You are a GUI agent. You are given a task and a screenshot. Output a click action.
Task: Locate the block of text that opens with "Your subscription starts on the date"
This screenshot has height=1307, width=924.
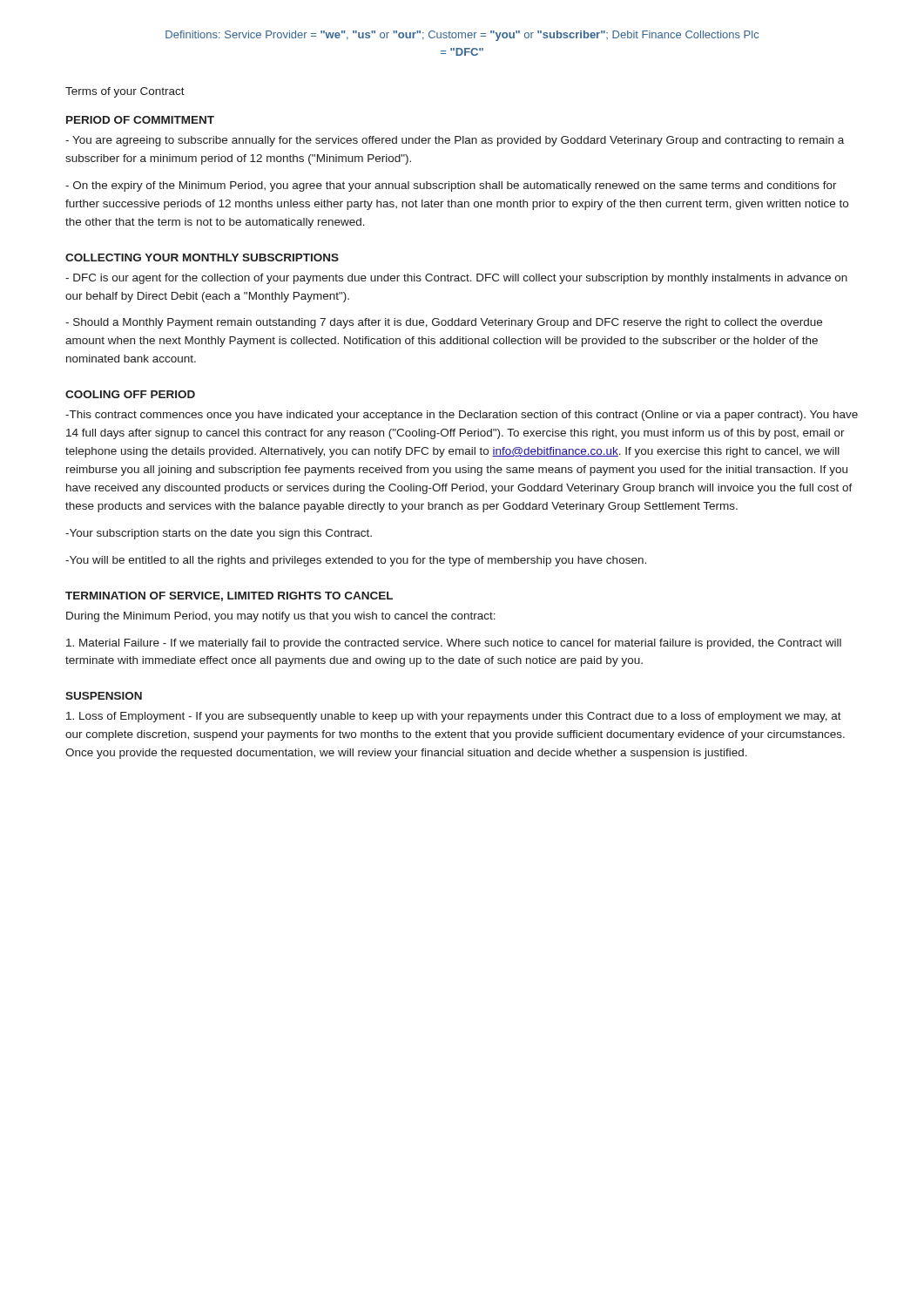(x=219, y=533)
